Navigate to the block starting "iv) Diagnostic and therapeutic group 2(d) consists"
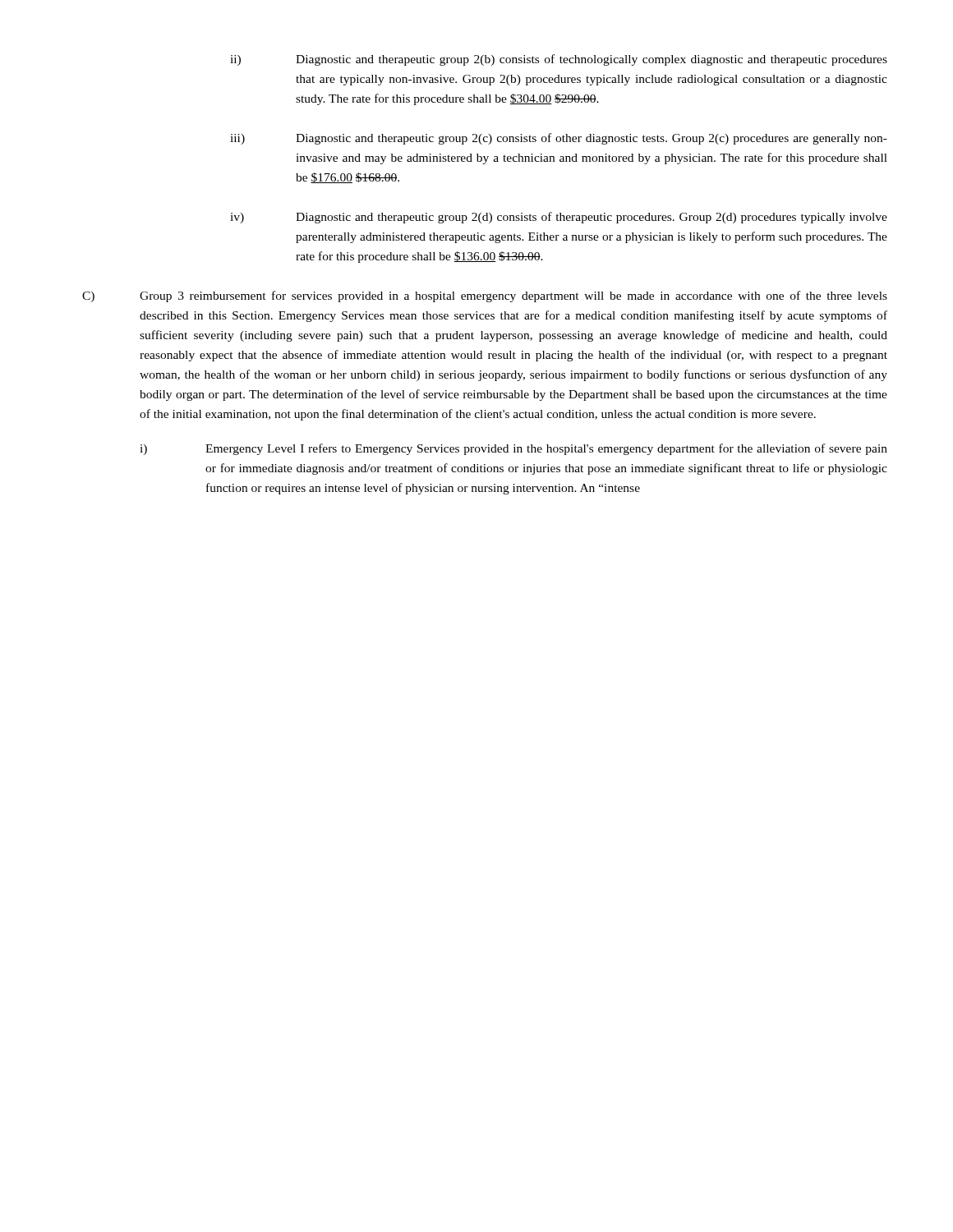953x1232 pixels. tap(559, 237)
